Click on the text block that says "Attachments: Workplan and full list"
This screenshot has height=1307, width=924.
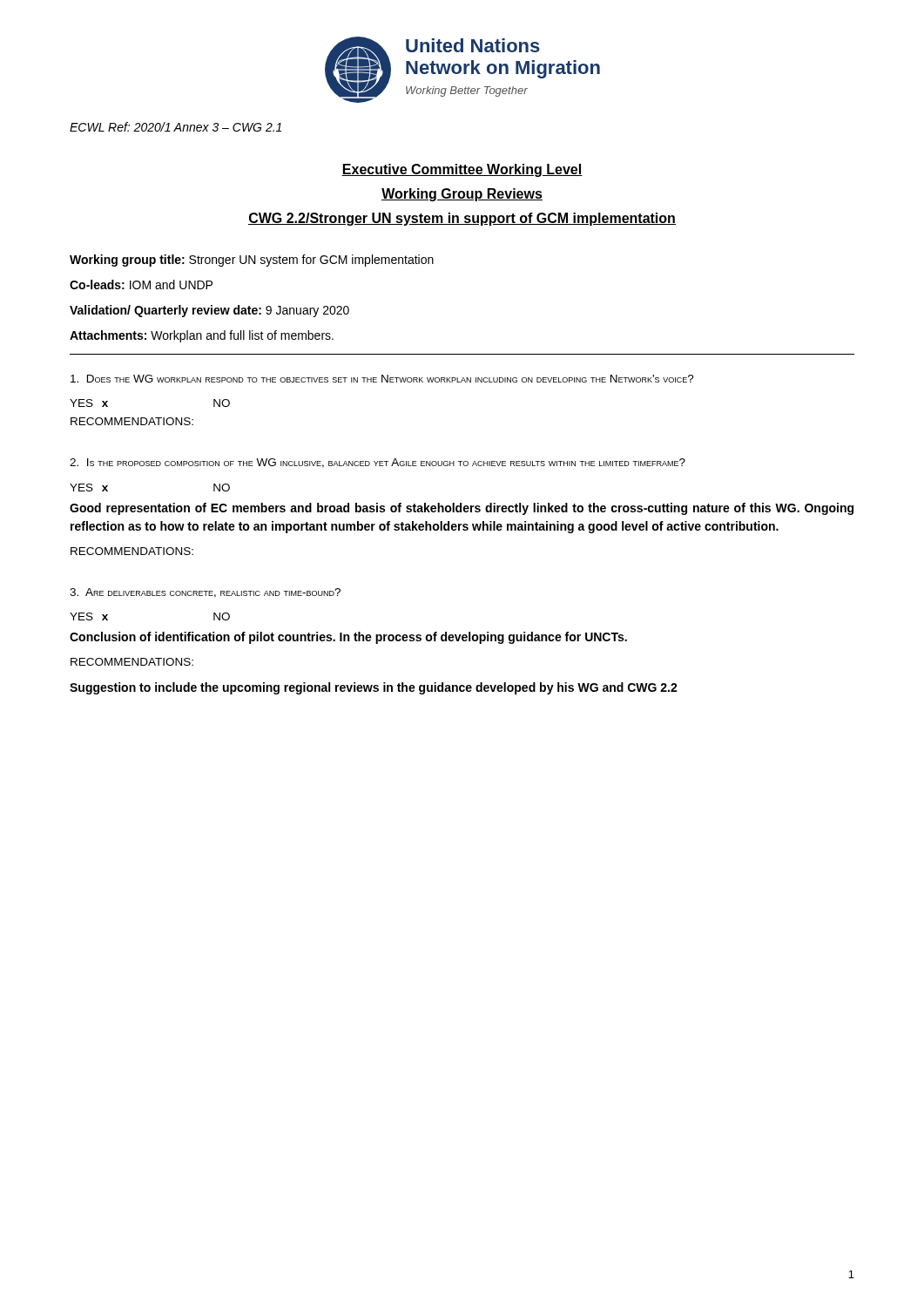202,335
